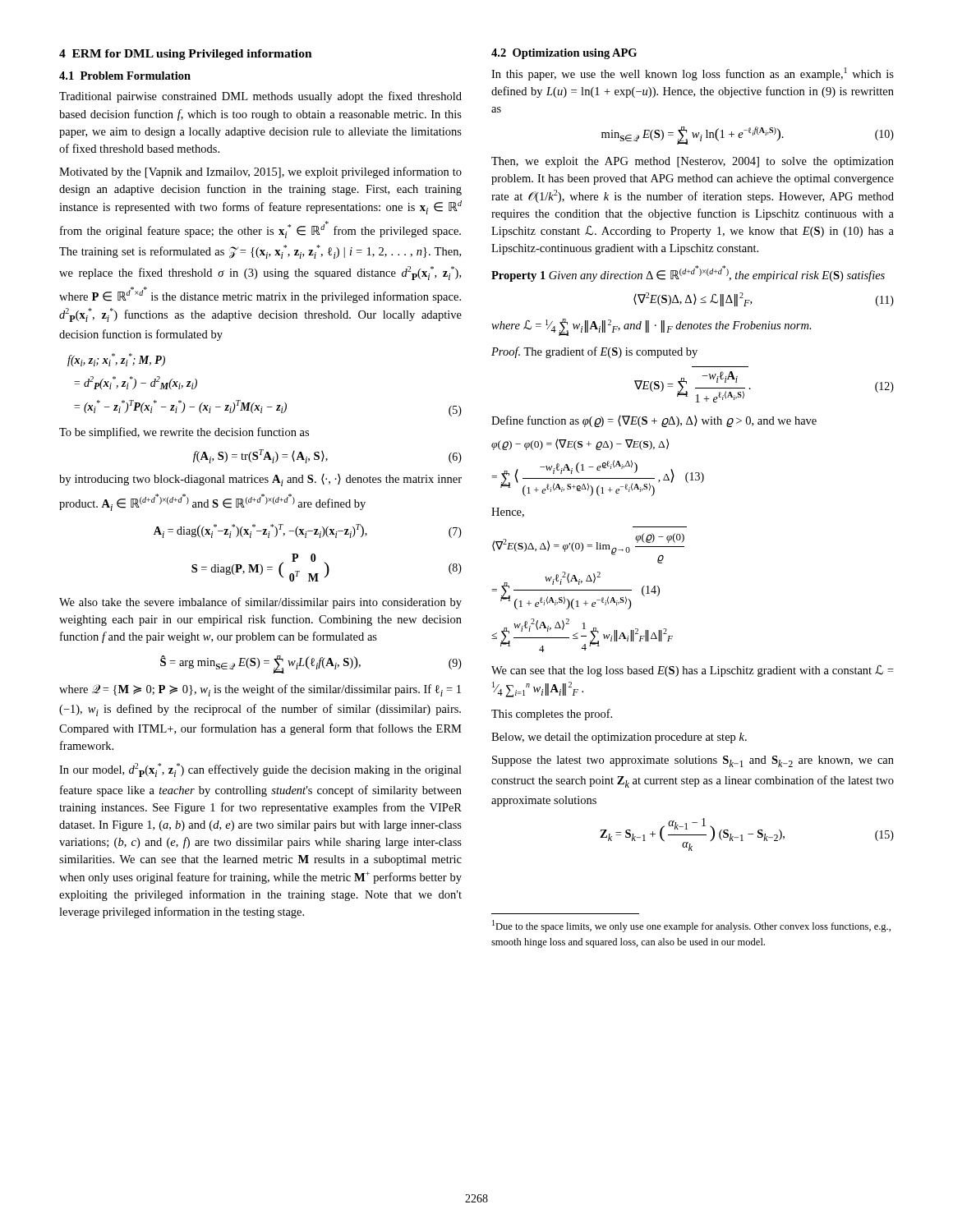This screenshot has width=953, height=1232.
Task: Find the passage starting "S = diag(P, M) = ("
Action: [x=326, y=568]
